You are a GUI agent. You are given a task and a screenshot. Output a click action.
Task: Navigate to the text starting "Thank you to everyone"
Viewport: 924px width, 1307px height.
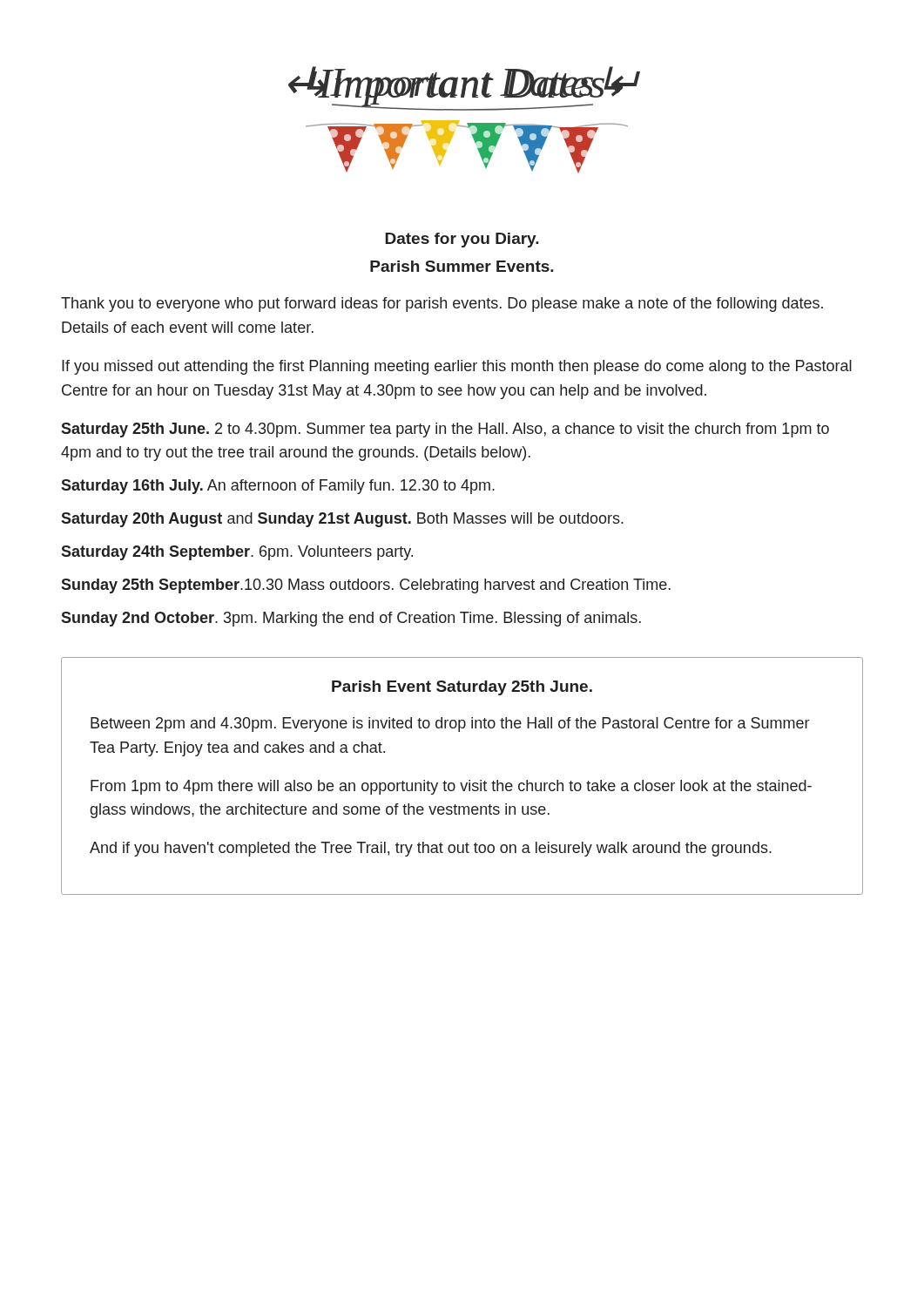[x=443, y=315]
